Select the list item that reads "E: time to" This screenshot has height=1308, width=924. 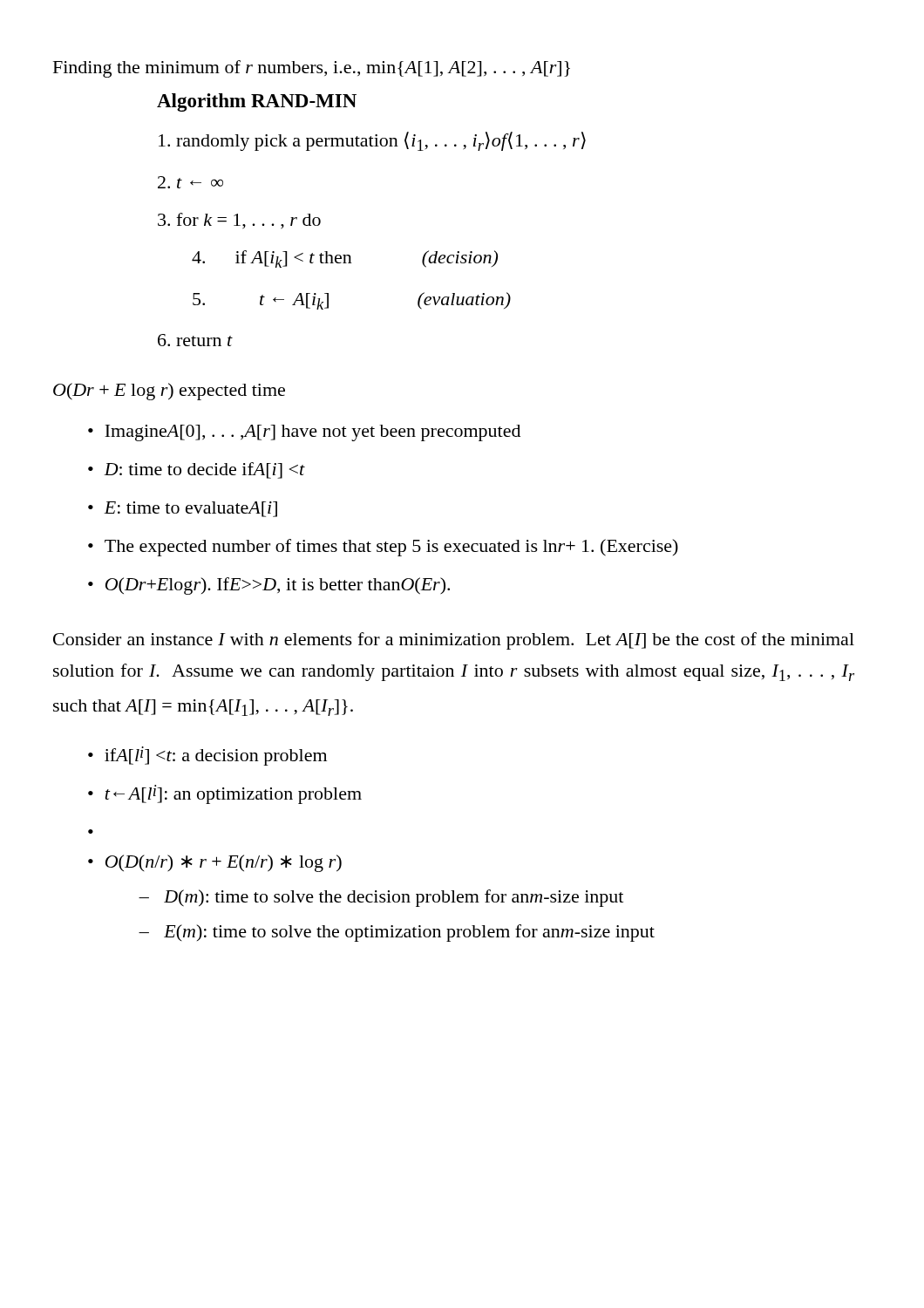[x=191, y=507]
